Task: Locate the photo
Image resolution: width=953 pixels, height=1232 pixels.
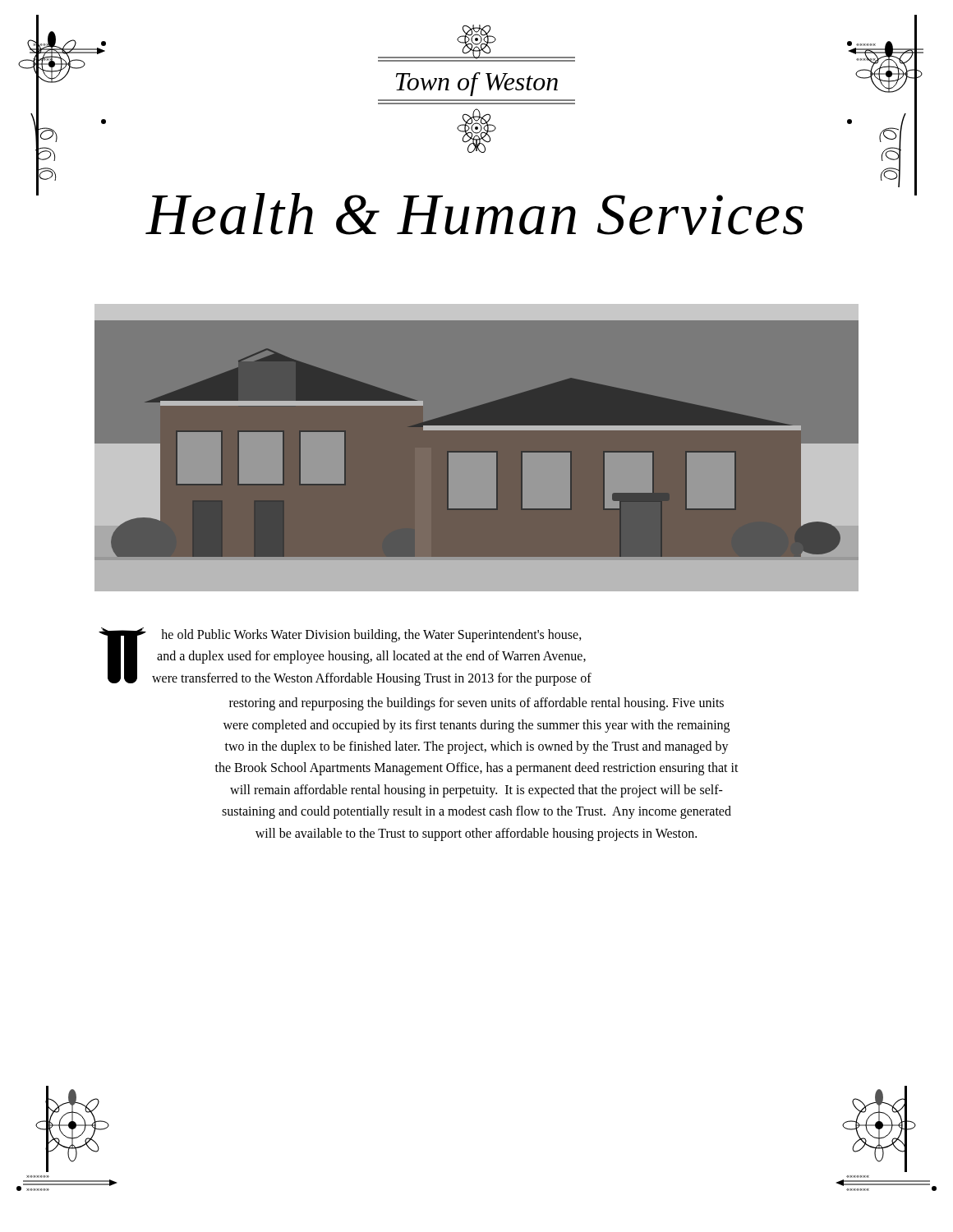Action: click(x=476, y=448)
